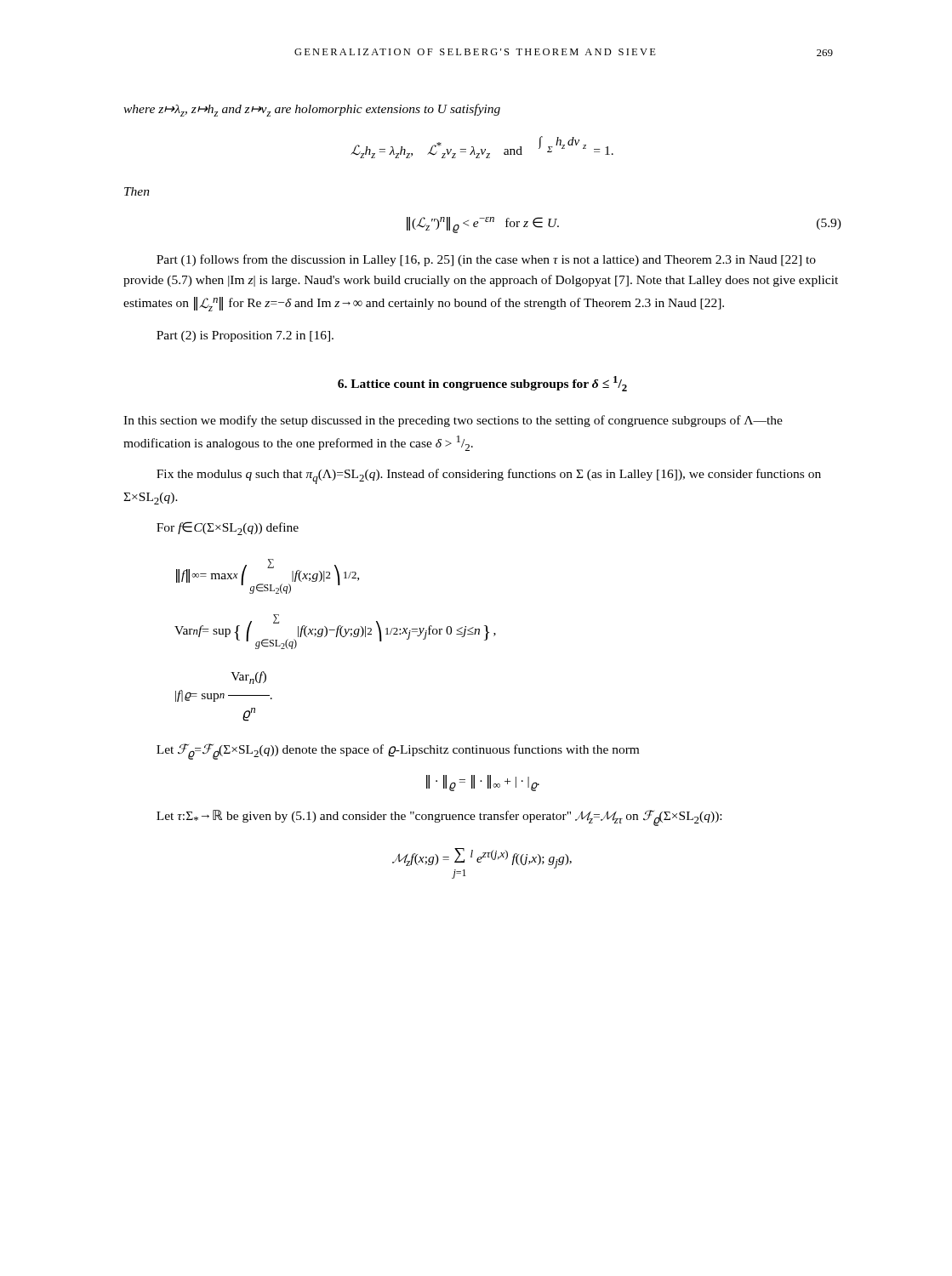The image size is (952, 1276).
Task: Click on the text block containing "Let ℱϱ=ℱϱ(Σ×SL2(q)) denote the space of"
Action: tap(398, 750)
